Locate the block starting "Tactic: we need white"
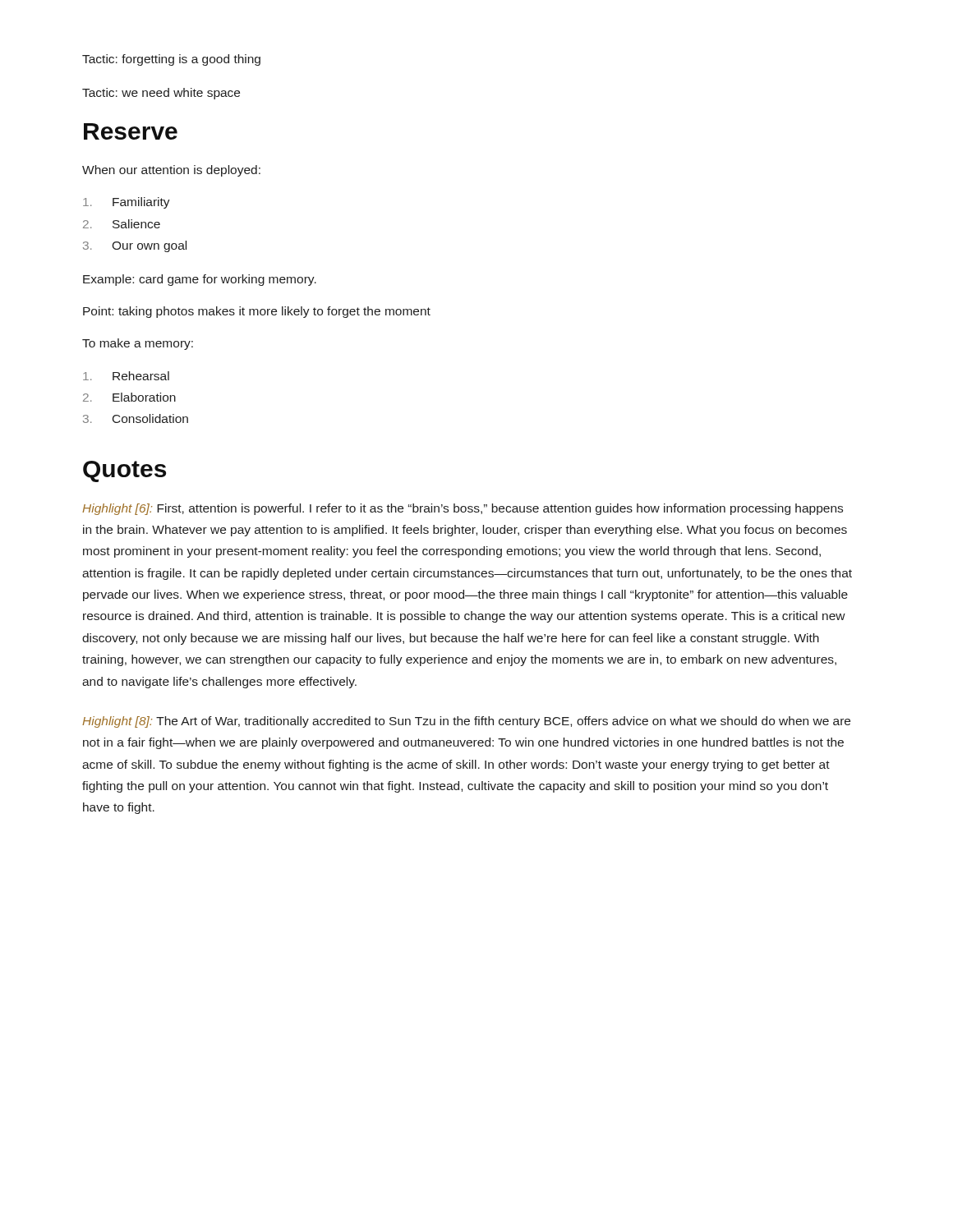The height and width of the screenshot is (1232, 953). [161, 93]
